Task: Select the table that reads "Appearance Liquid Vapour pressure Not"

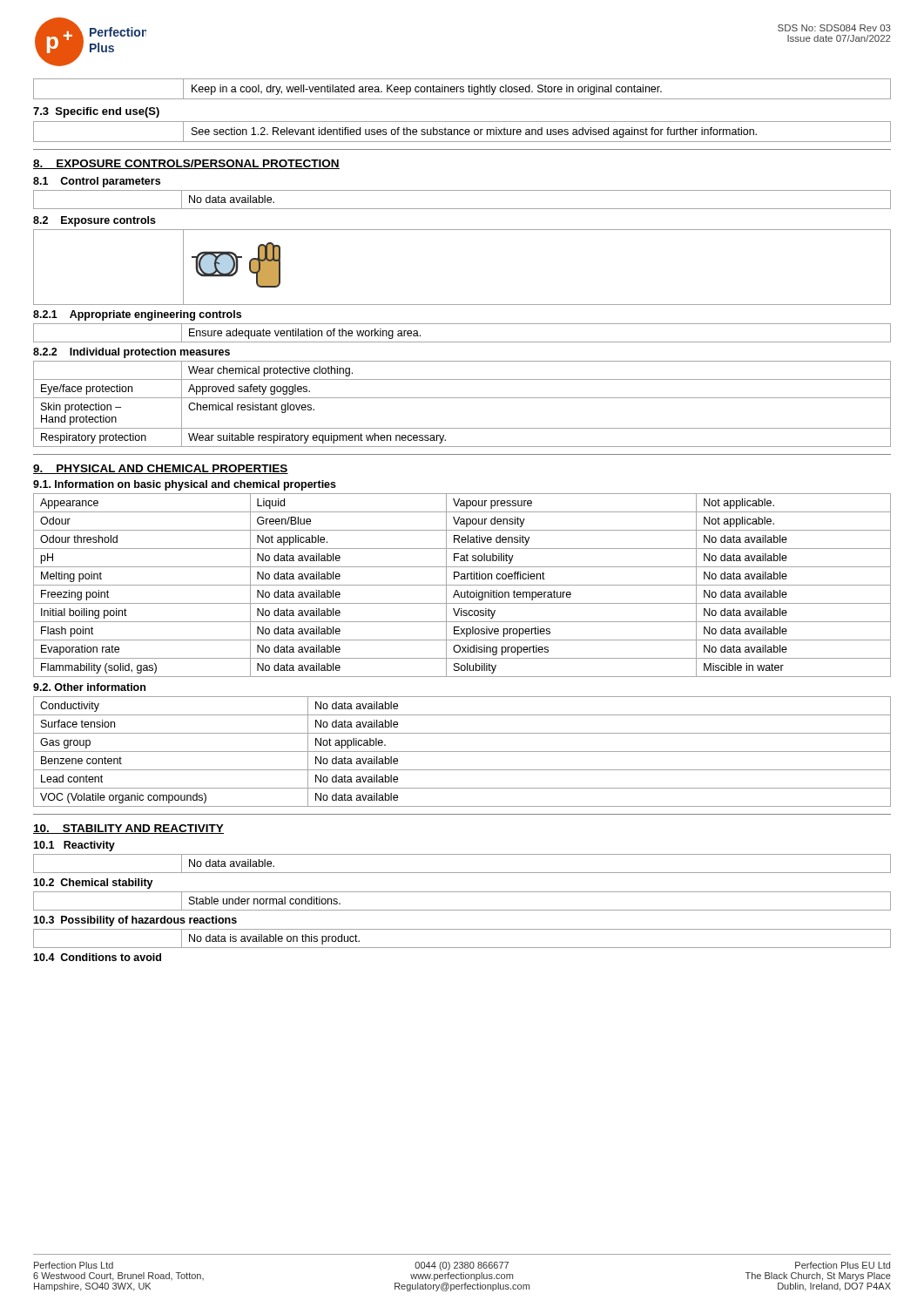Action: [x=462, y=585]
